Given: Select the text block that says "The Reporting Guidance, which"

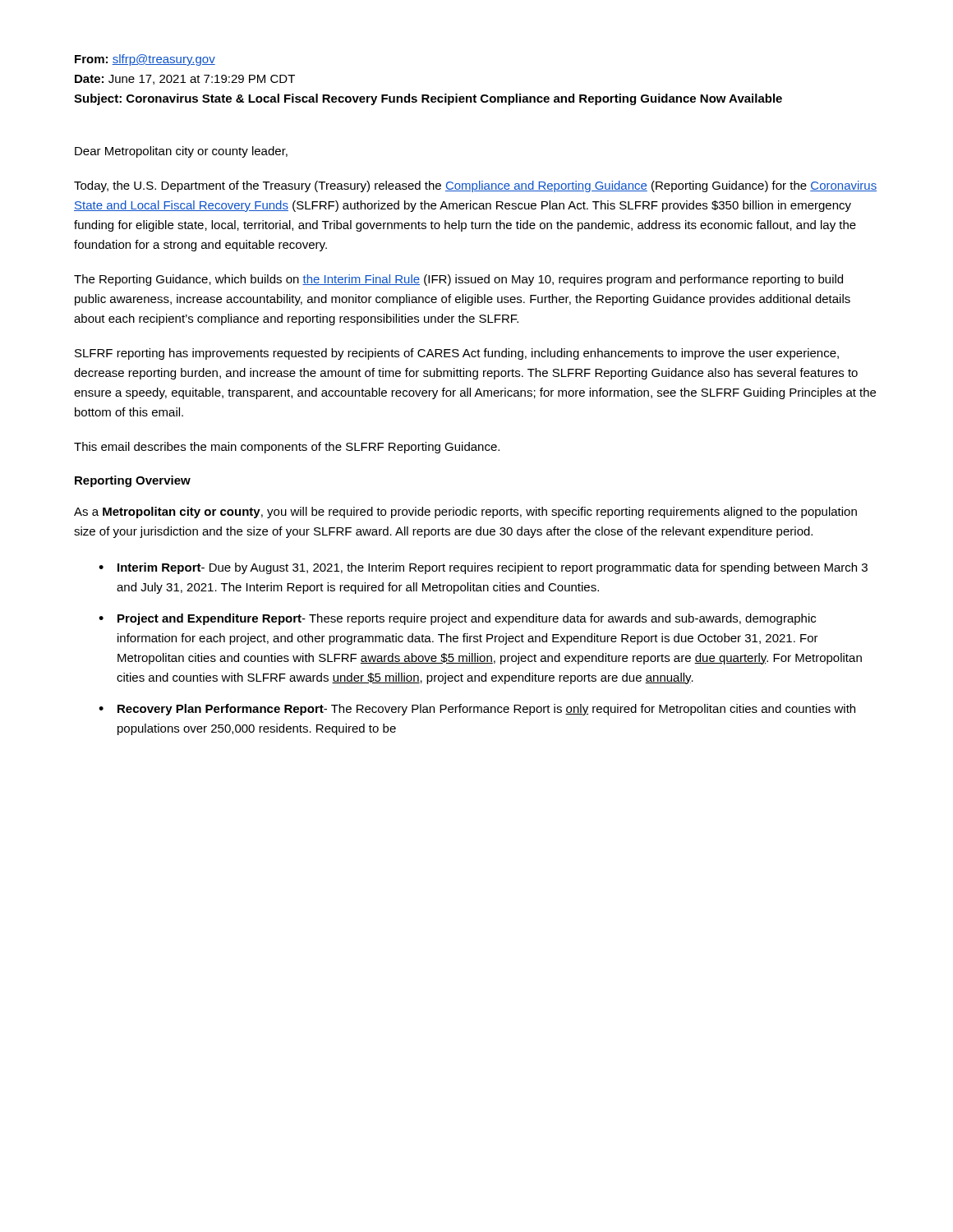Looking at the screenshot, I should pos(462,299).
